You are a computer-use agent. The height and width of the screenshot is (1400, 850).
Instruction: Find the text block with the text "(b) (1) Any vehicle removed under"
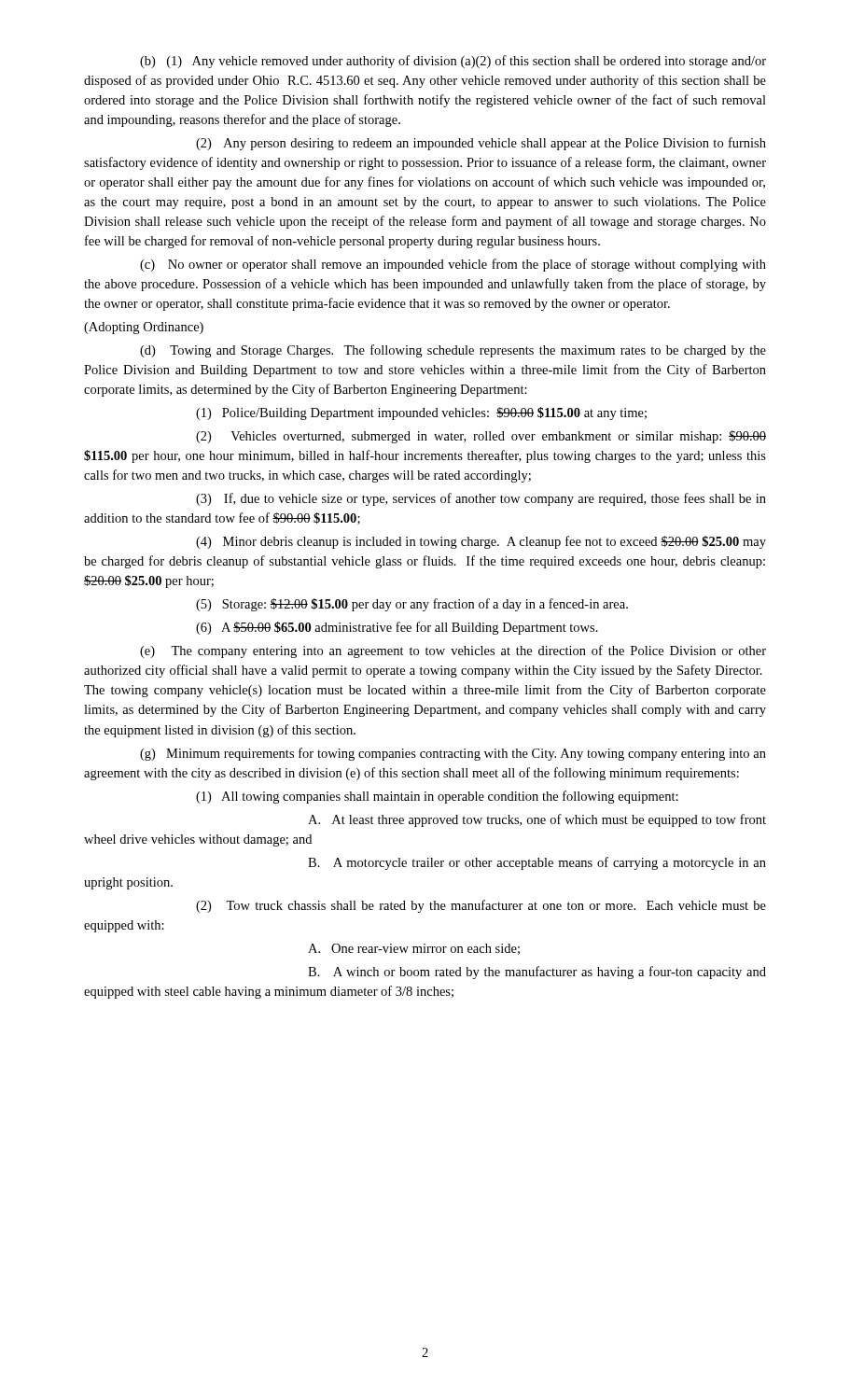coord(425,91)
